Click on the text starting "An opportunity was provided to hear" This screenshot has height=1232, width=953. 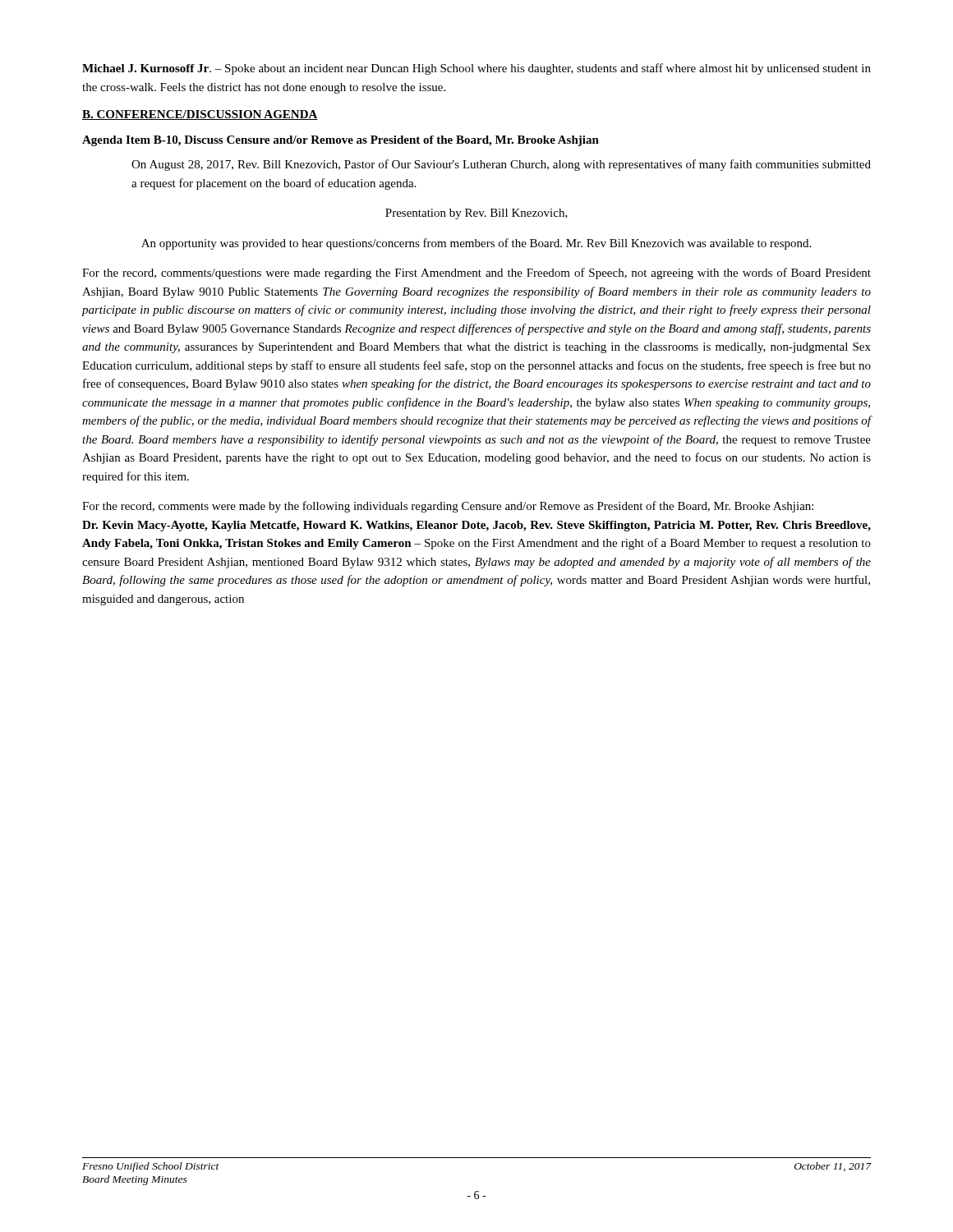coord(476,243)
